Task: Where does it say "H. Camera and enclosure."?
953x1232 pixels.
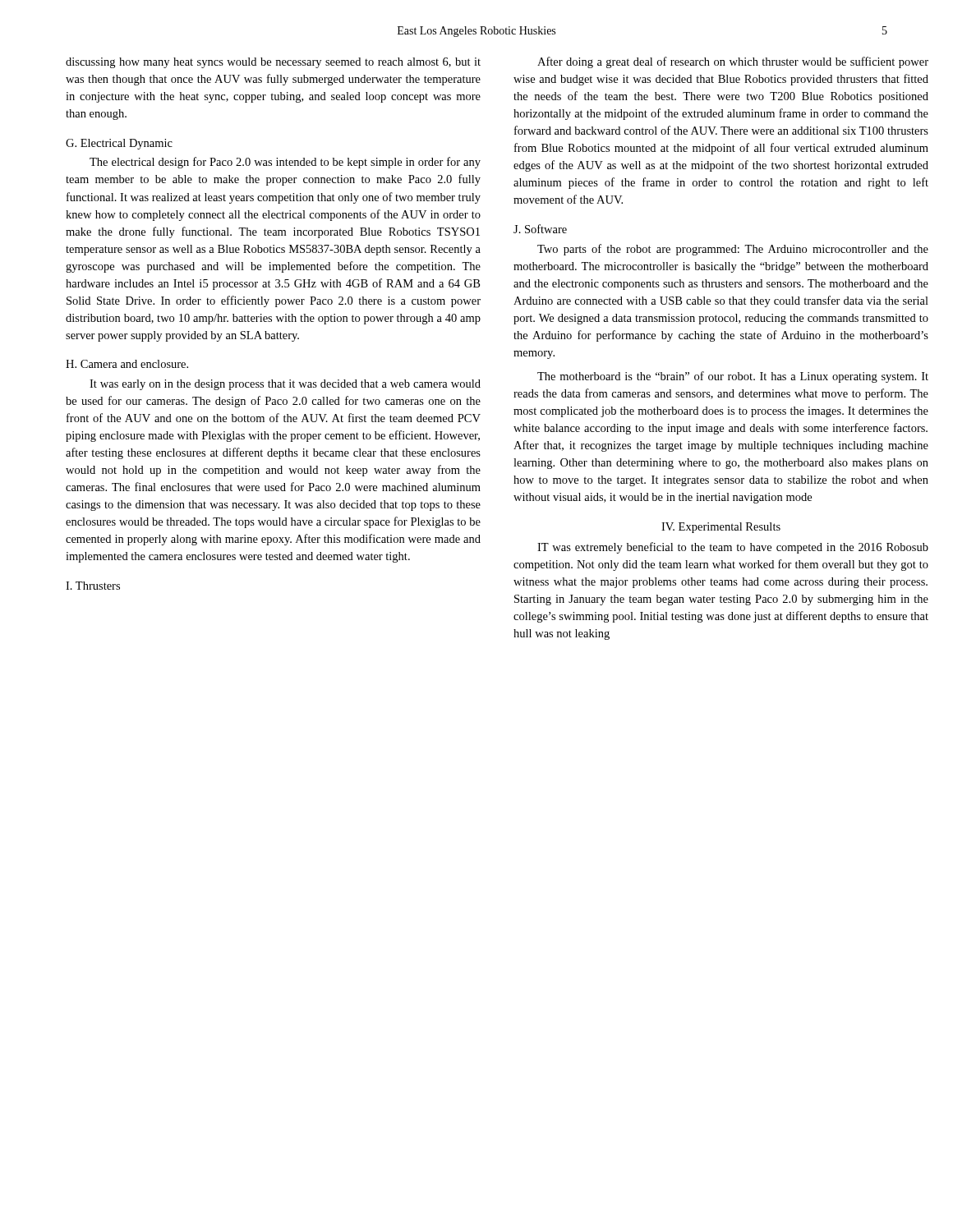Action: [x=127, y=364]
